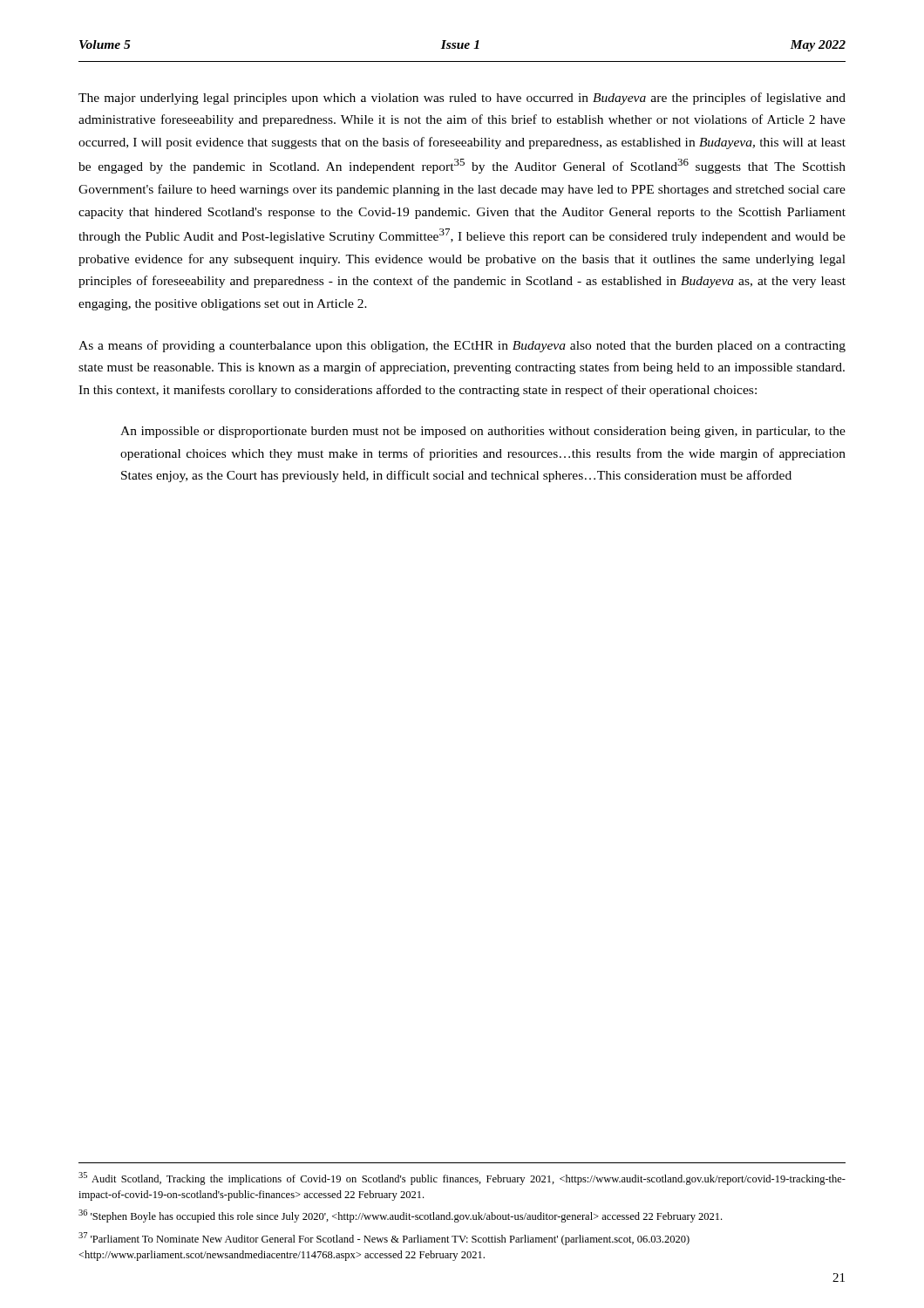Where is the passage that starts "35 Audit Scotland, Tracking the implications of Covid-19"?
Image resolution: width=924 pixels, height=1308 pixels.
[462, 1186]
